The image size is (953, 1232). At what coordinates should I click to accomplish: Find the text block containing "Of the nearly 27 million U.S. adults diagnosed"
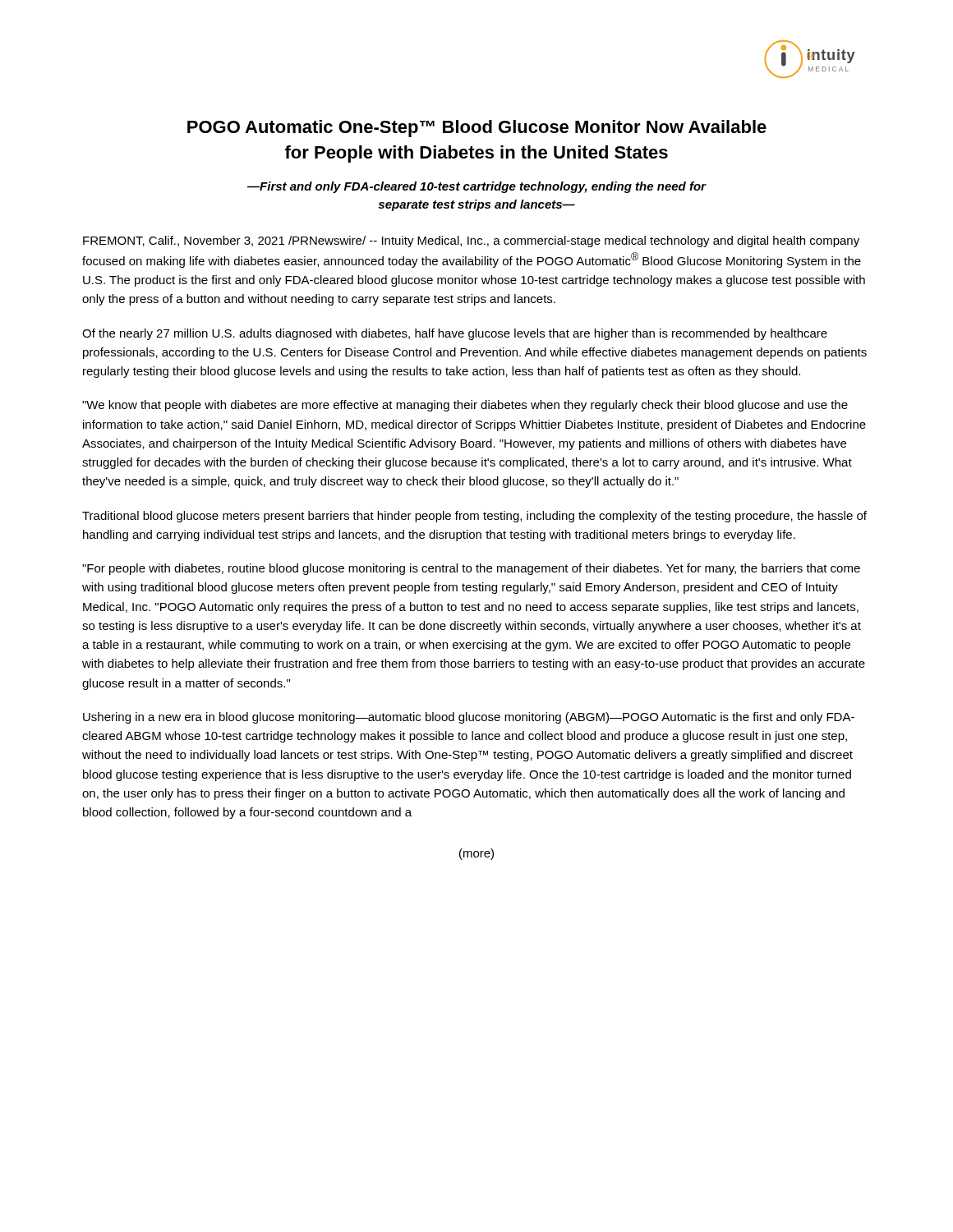point(475,352)
